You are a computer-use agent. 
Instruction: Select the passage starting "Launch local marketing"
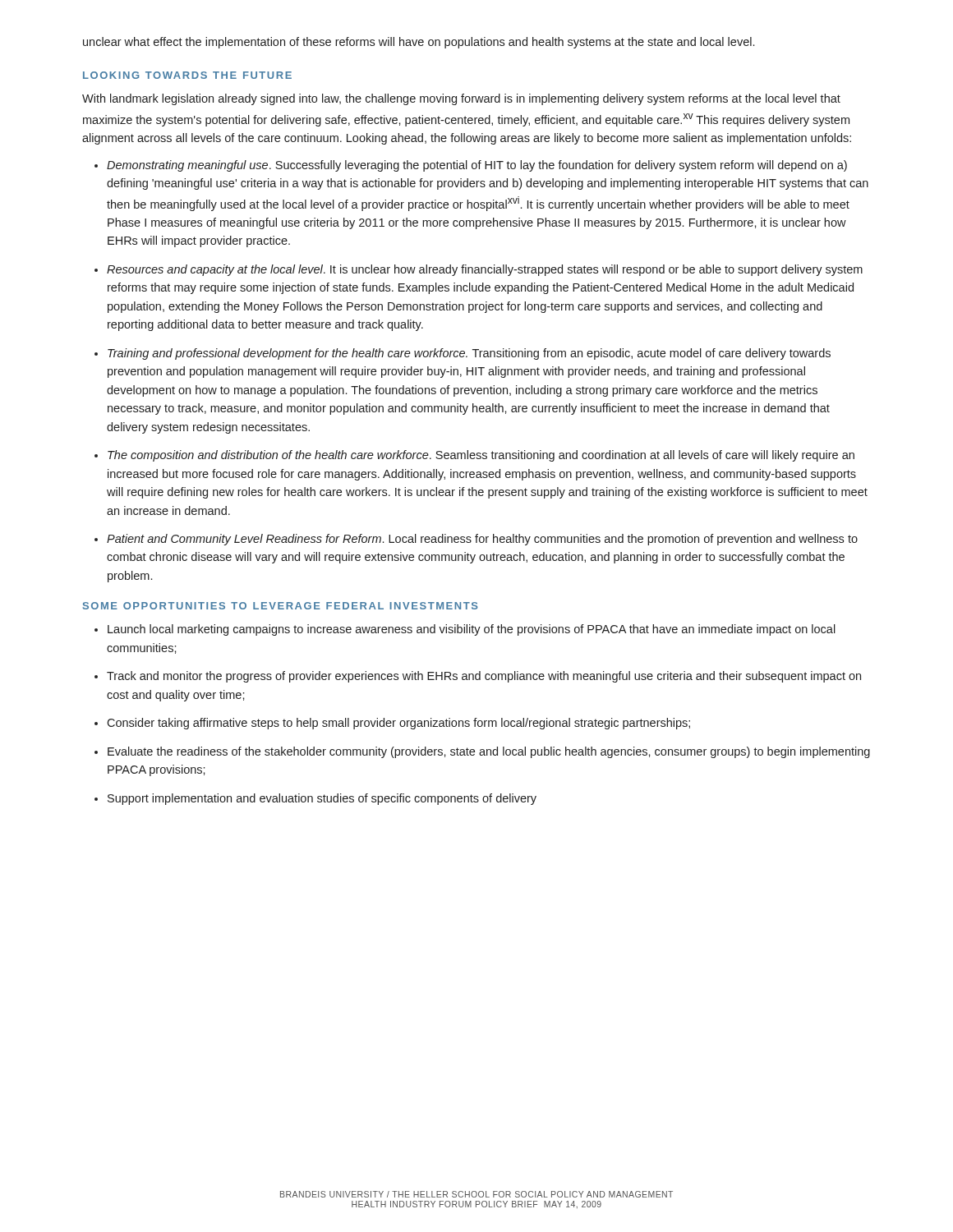tap(471, 639)
